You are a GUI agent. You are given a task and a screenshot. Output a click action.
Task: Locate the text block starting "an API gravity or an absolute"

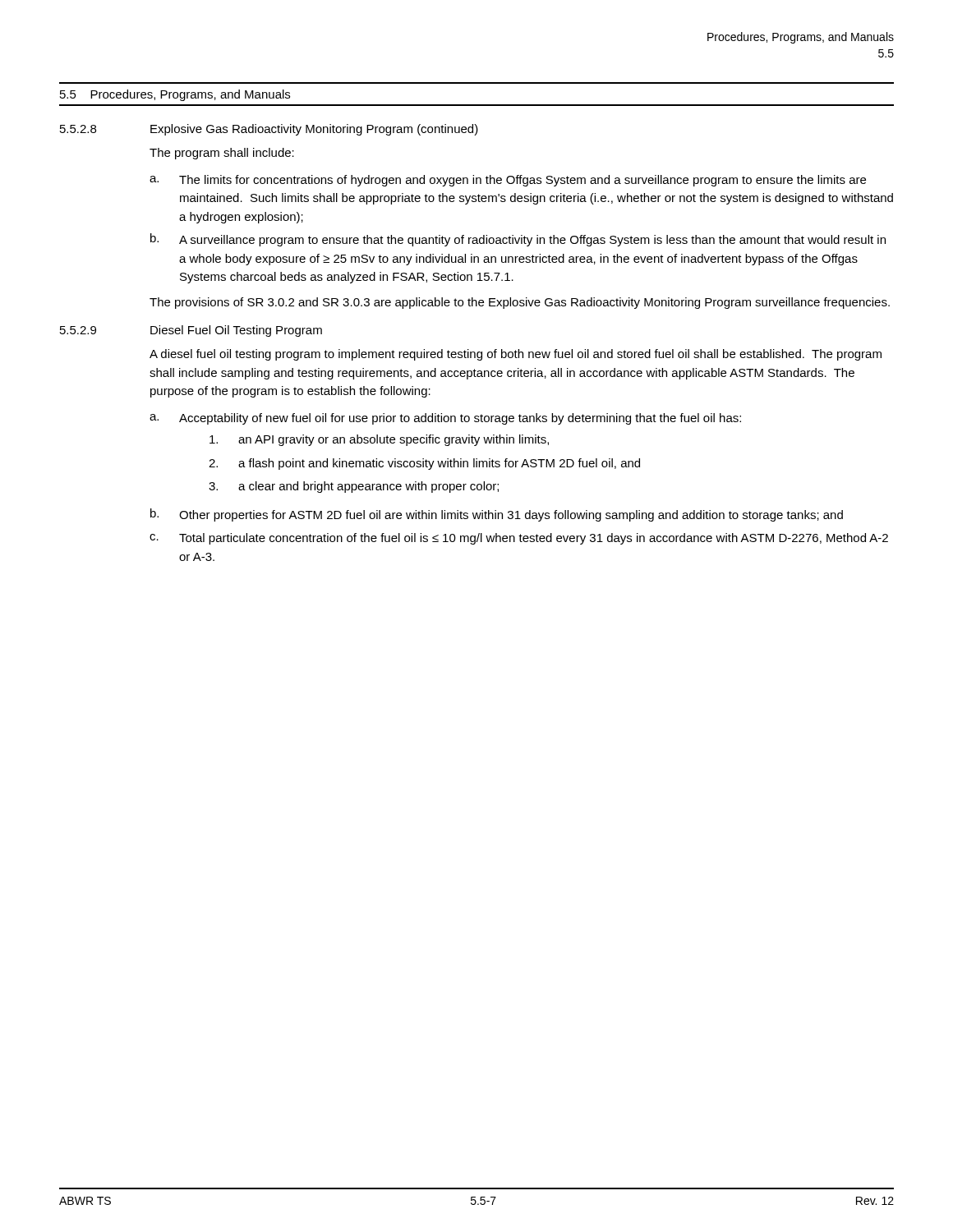[551, 440]
